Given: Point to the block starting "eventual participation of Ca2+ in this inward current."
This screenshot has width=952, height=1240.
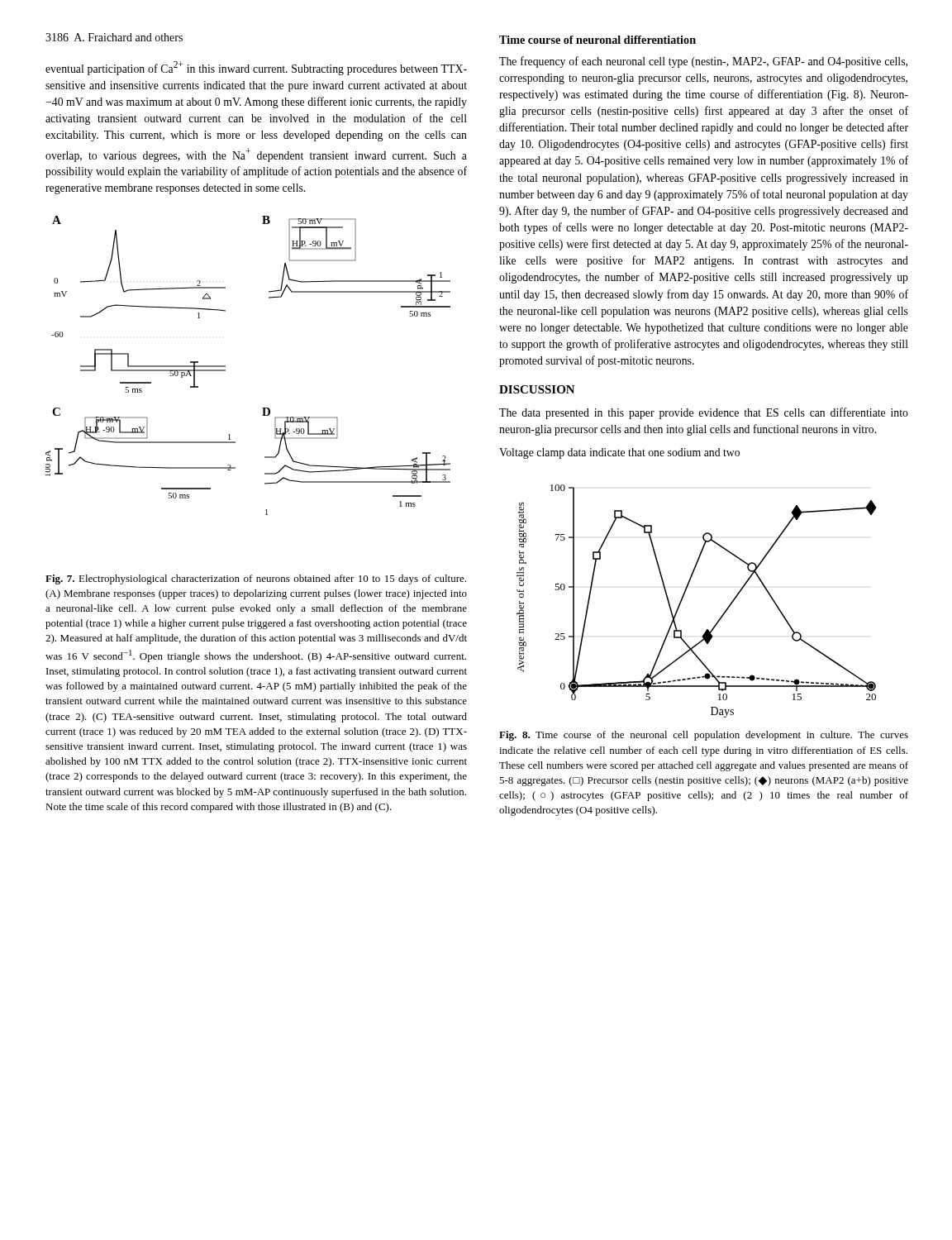Looking at the screenshot, I should click(x=256, y=127).
